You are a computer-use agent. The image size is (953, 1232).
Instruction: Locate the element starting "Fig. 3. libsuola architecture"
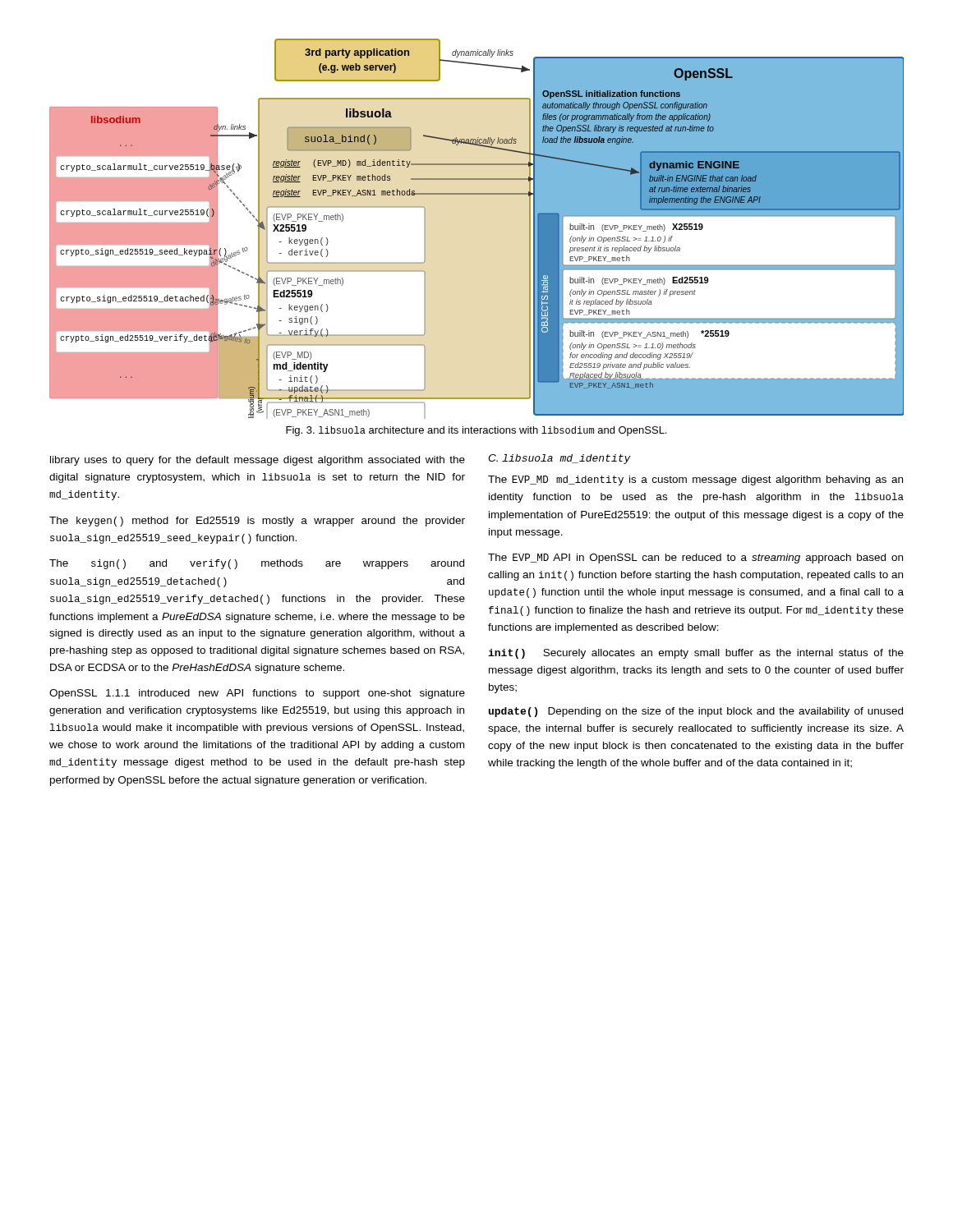click(476, 430)
